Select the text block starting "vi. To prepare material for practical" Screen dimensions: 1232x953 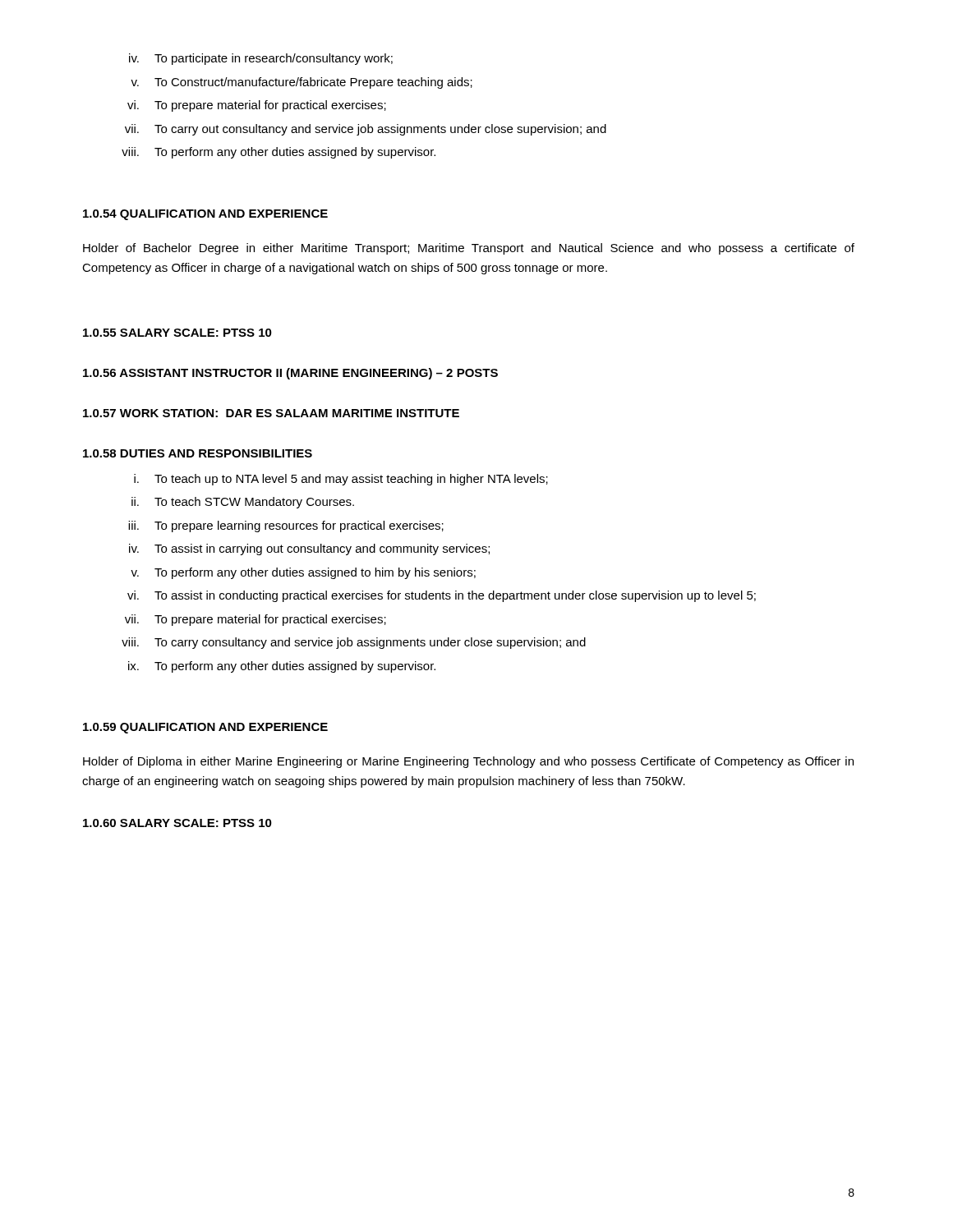(257, 106)
